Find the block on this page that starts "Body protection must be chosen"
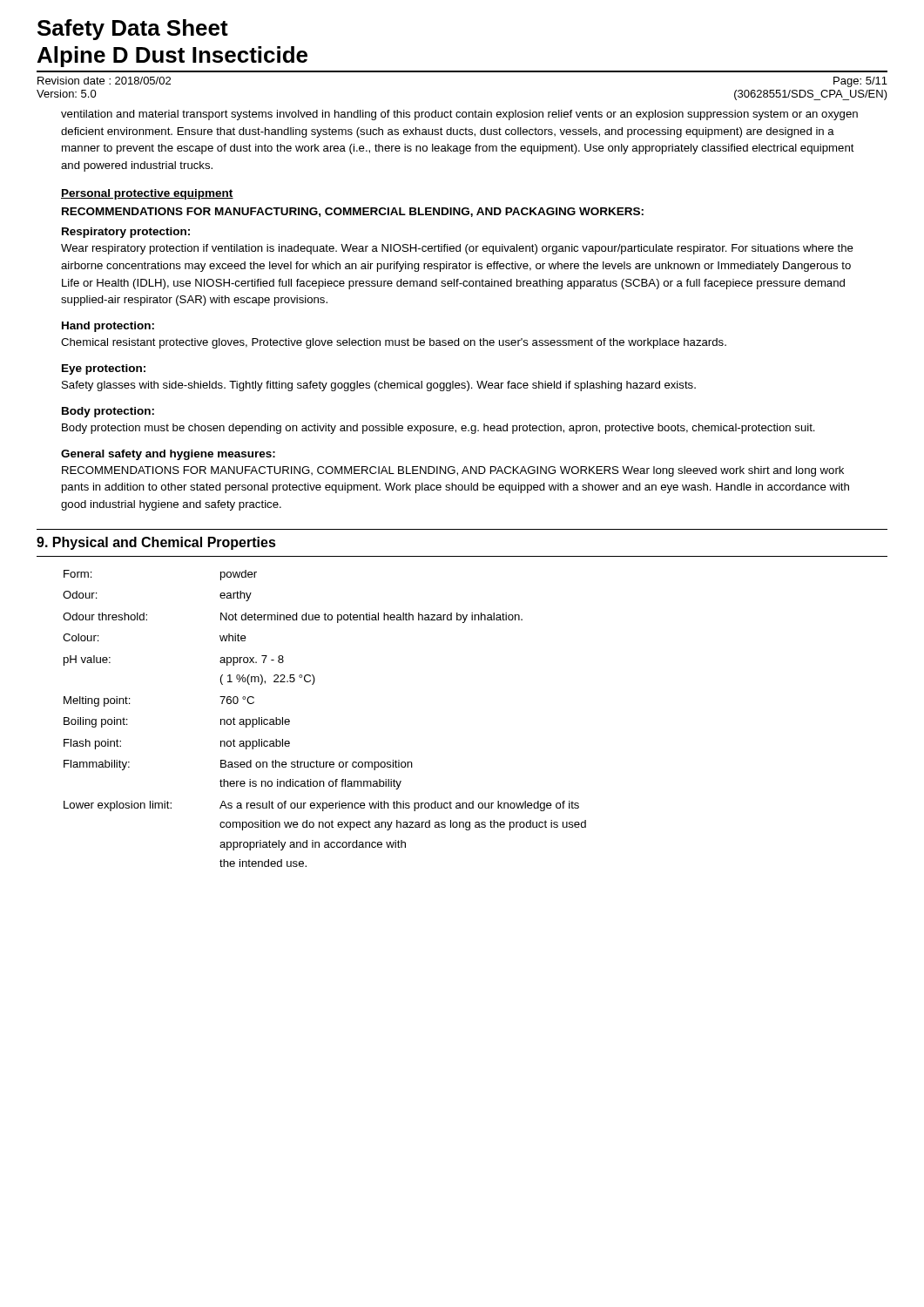Image resolution: width=924 pixels, height=1307 pixels. pos(438,427)
